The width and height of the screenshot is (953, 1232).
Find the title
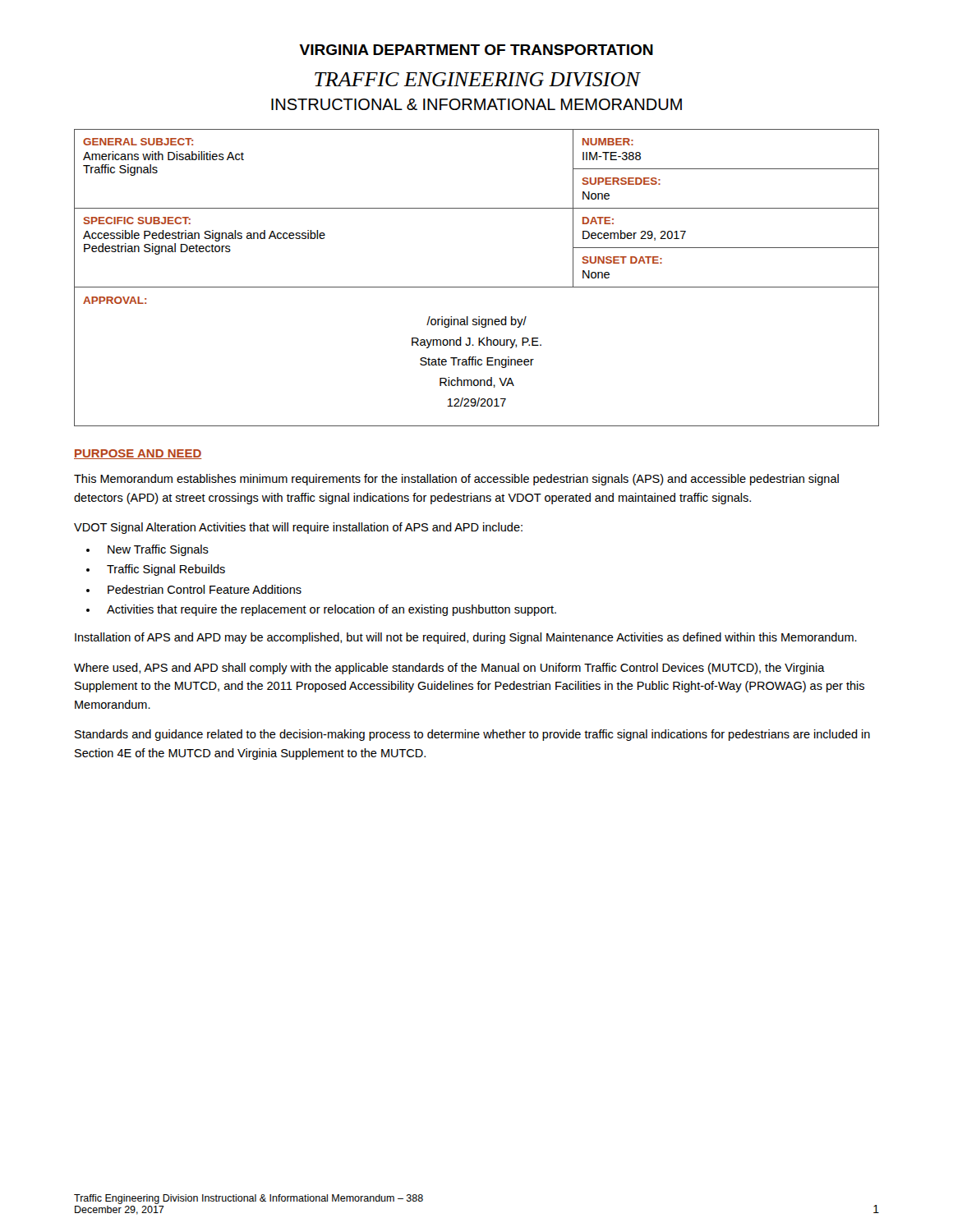click(476, 78)
